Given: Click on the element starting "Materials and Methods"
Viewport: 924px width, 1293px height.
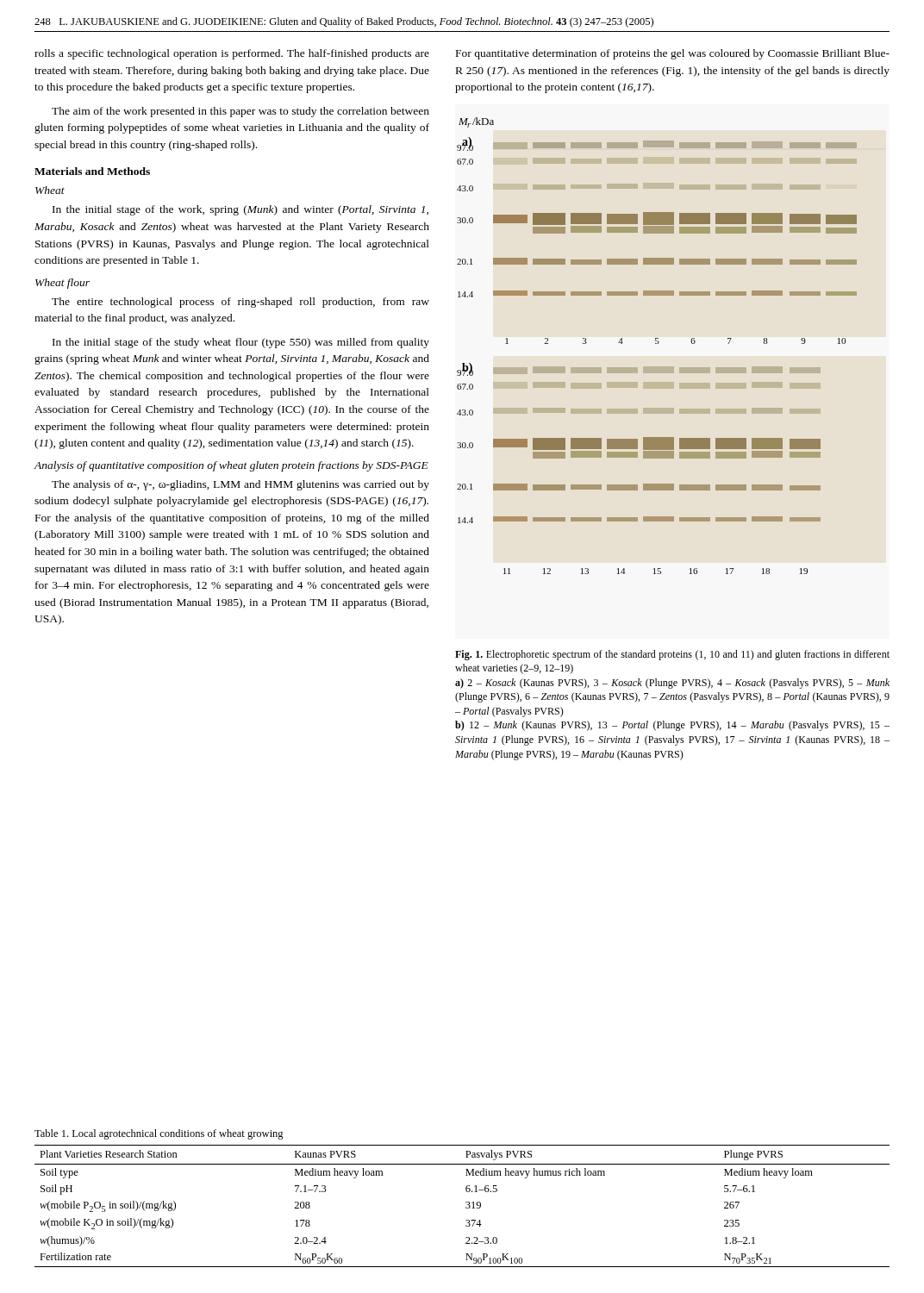Looking at the screenshot, I should (92, 171).
